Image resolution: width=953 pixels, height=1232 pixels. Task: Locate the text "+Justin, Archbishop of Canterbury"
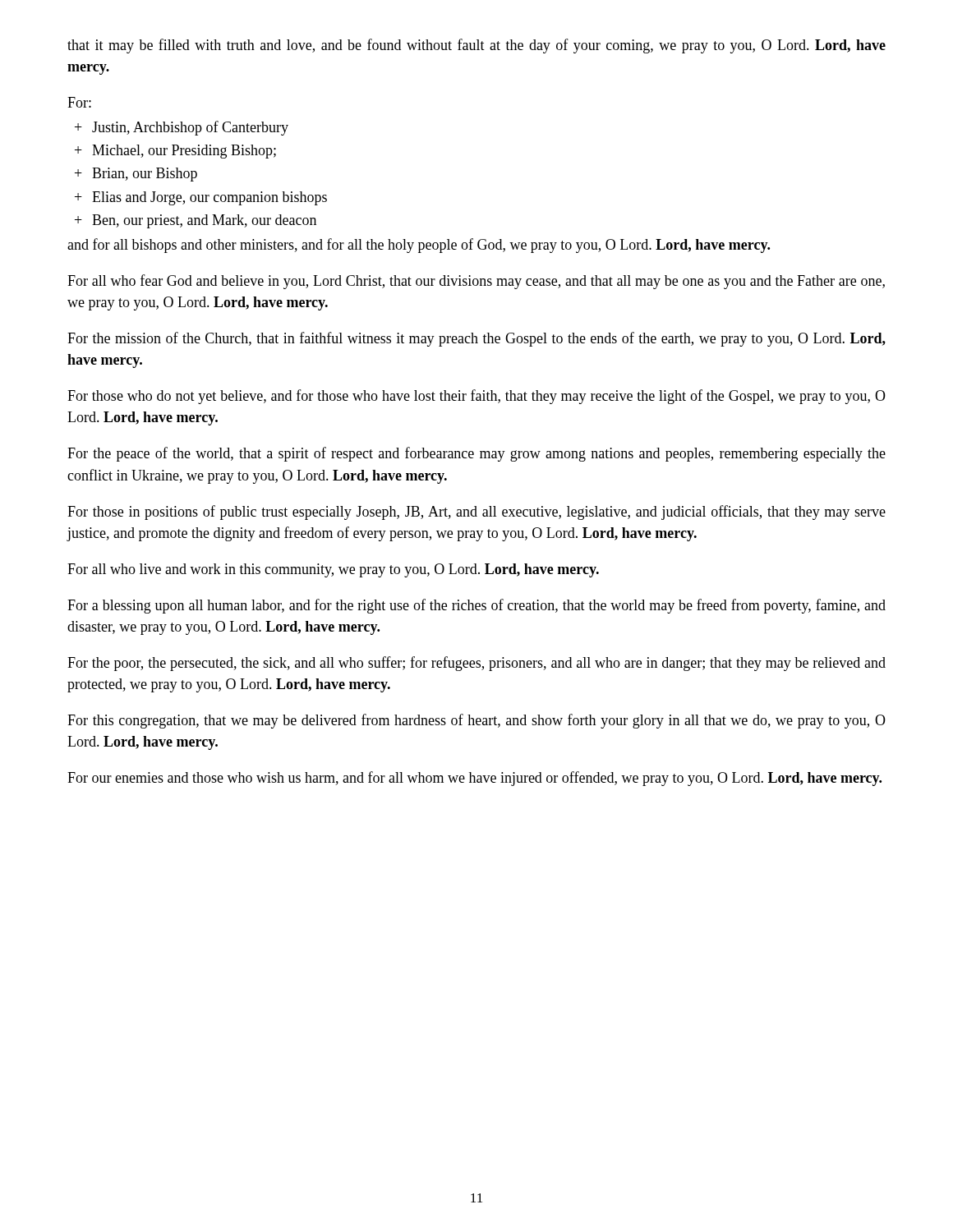click(x=181, y=128)
